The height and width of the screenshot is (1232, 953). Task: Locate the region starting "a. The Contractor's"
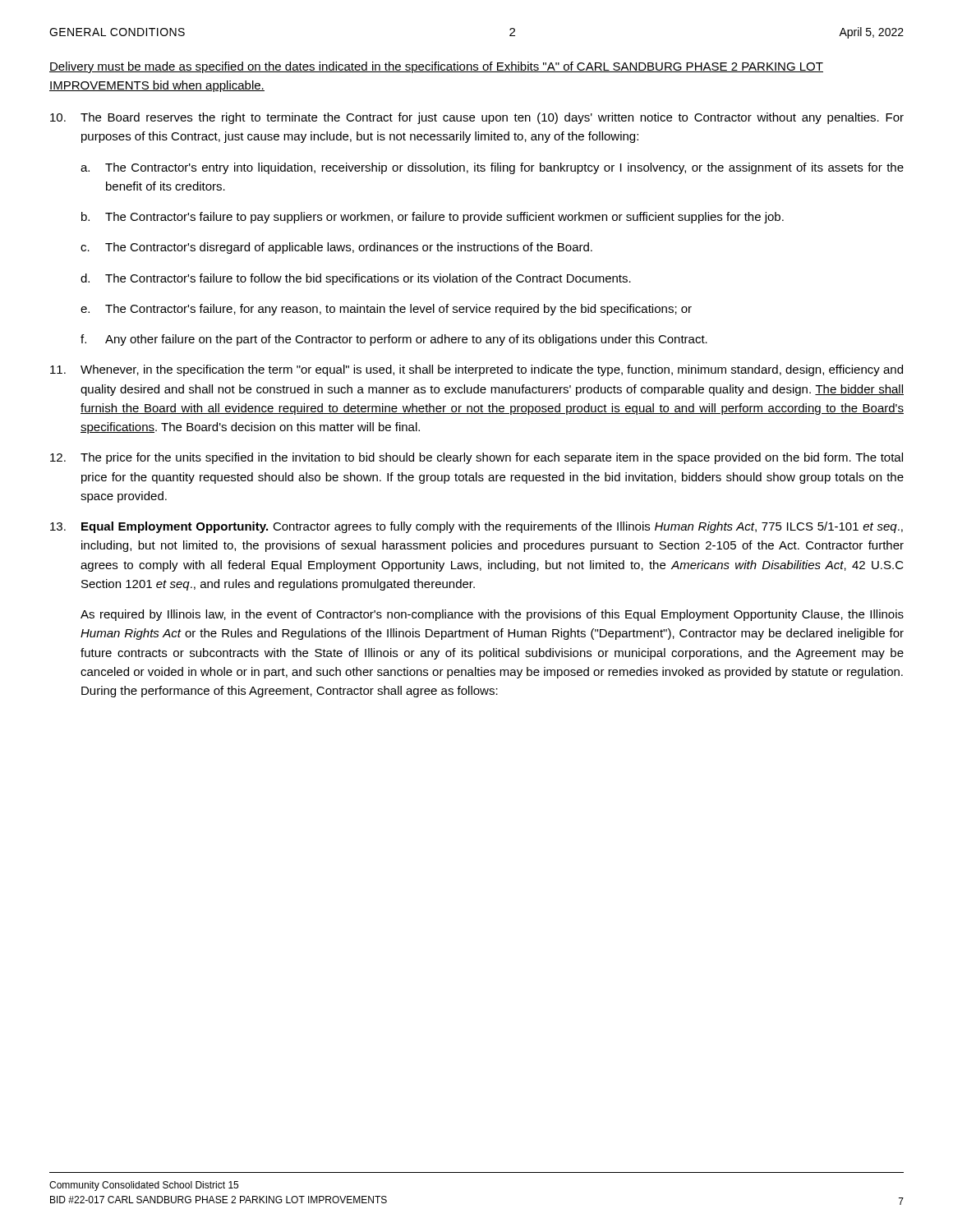point(492,176)
